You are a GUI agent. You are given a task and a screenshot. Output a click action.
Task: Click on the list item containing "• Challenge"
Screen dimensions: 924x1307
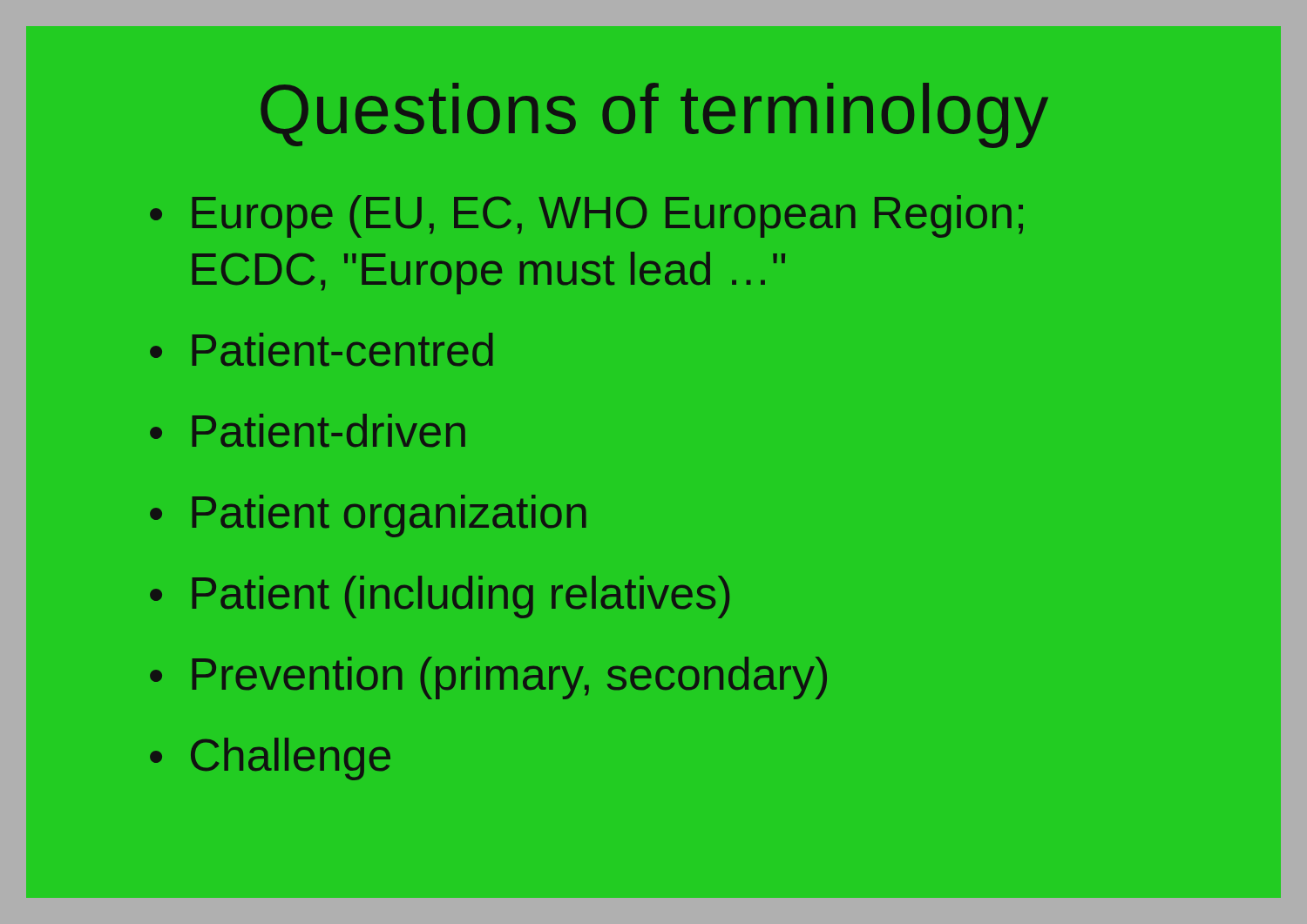[x=270, y=756]
